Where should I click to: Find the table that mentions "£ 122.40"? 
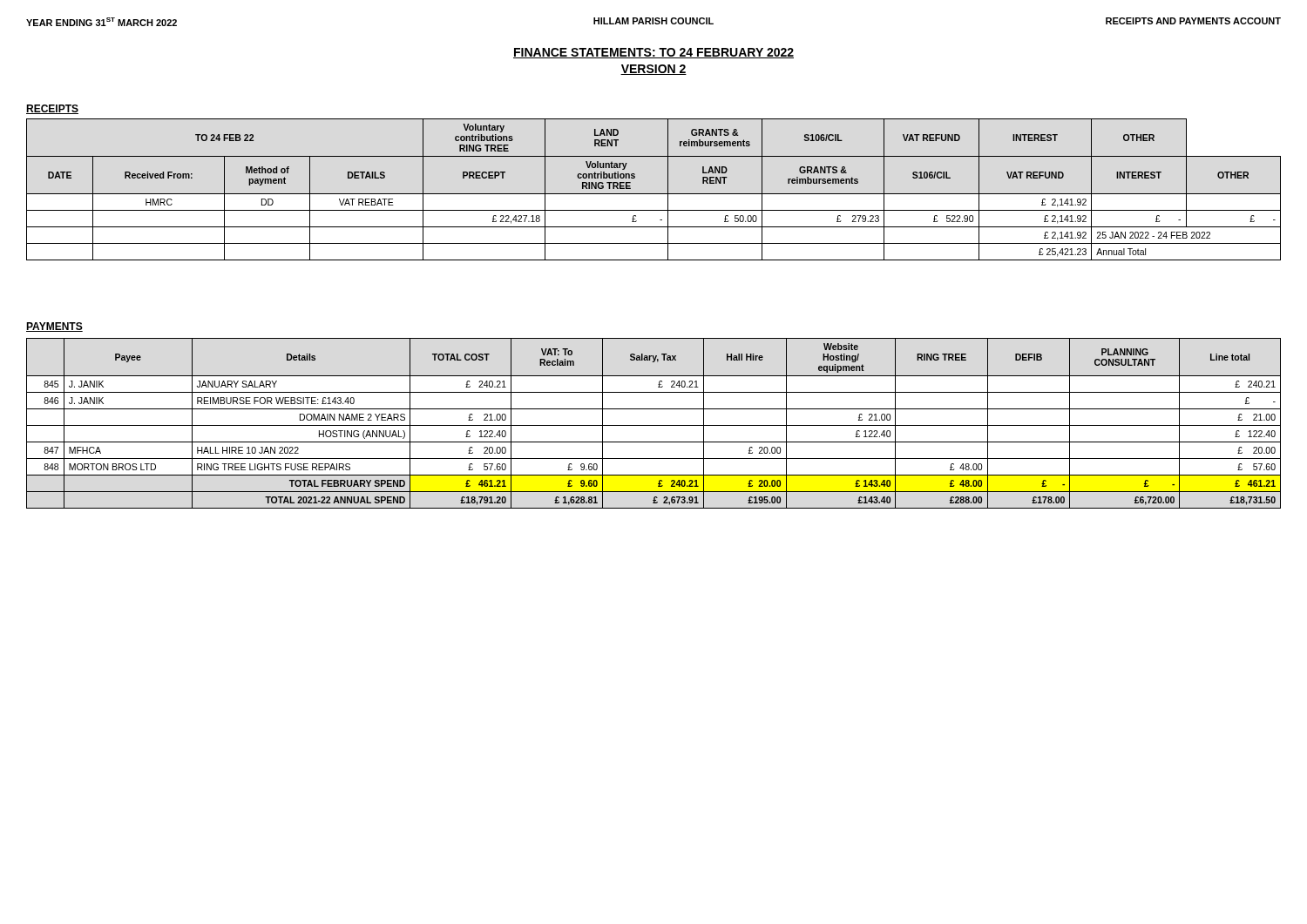[x=654, y=423]
